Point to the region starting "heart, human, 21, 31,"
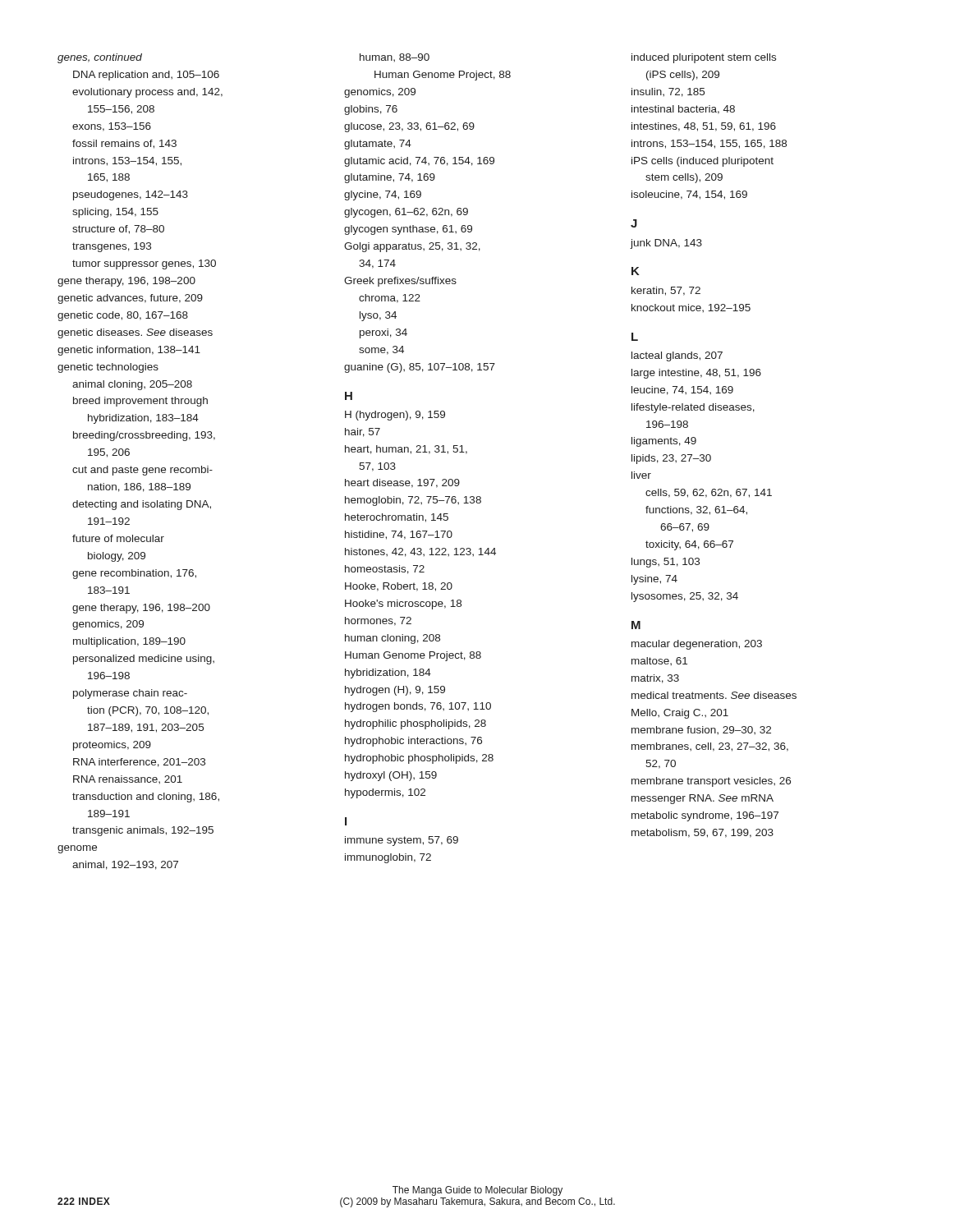The image size is (955, 1232). click(x=406, y=450)
